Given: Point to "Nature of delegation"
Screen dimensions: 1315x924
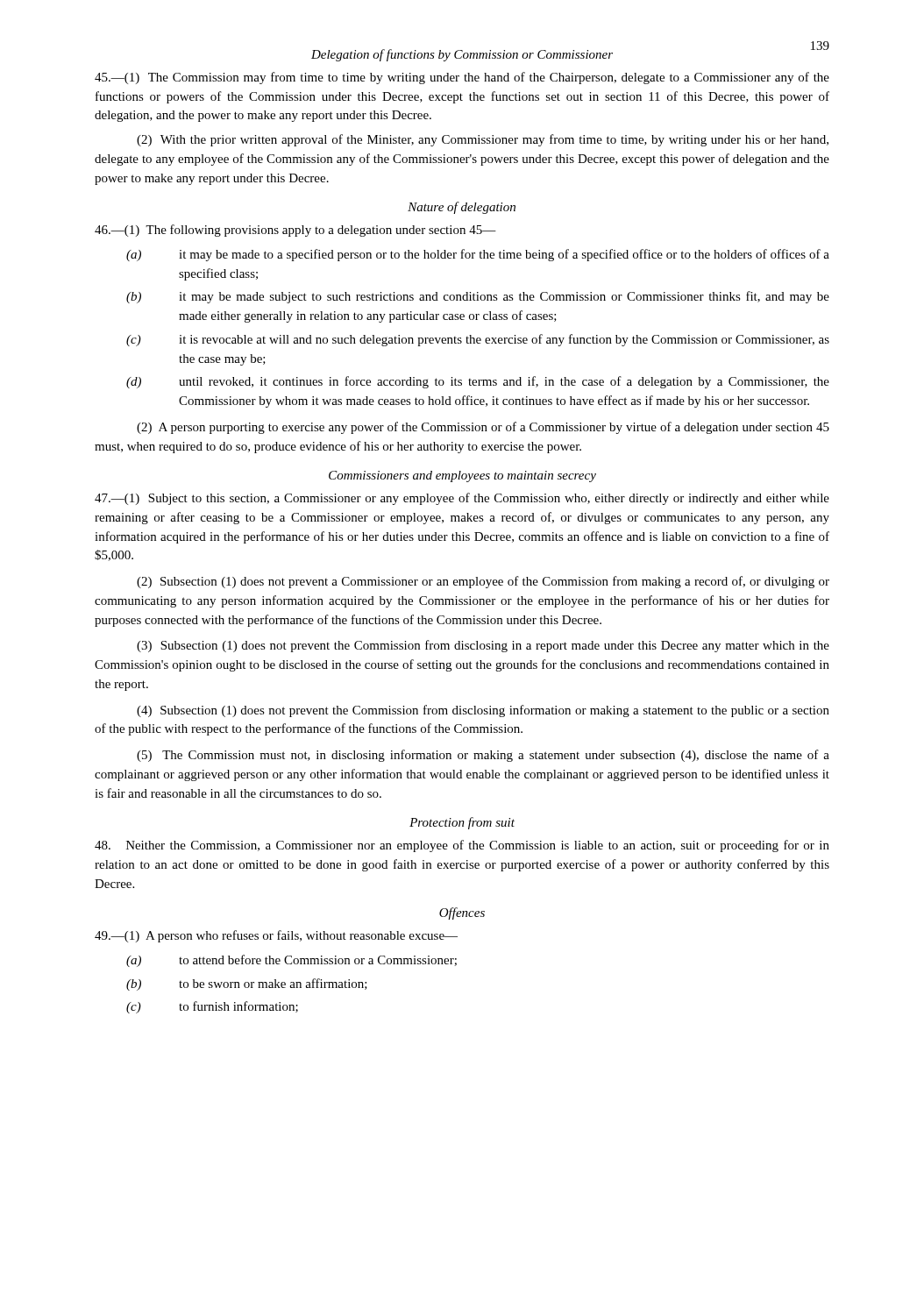Looking at the screenshot, I should click(x=462, y=207).
